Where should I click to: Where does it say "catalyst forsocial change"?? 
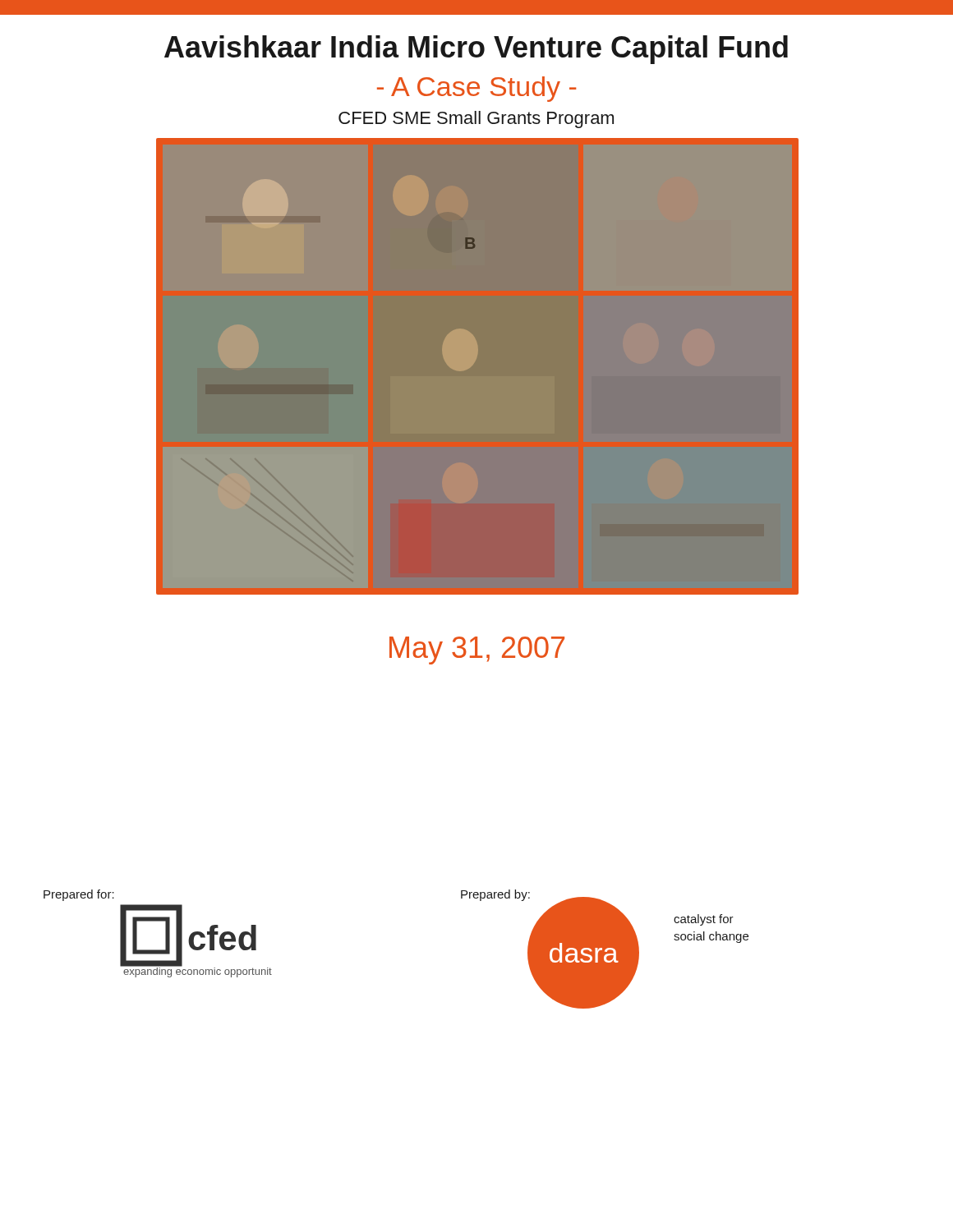(x=711, y=927)
